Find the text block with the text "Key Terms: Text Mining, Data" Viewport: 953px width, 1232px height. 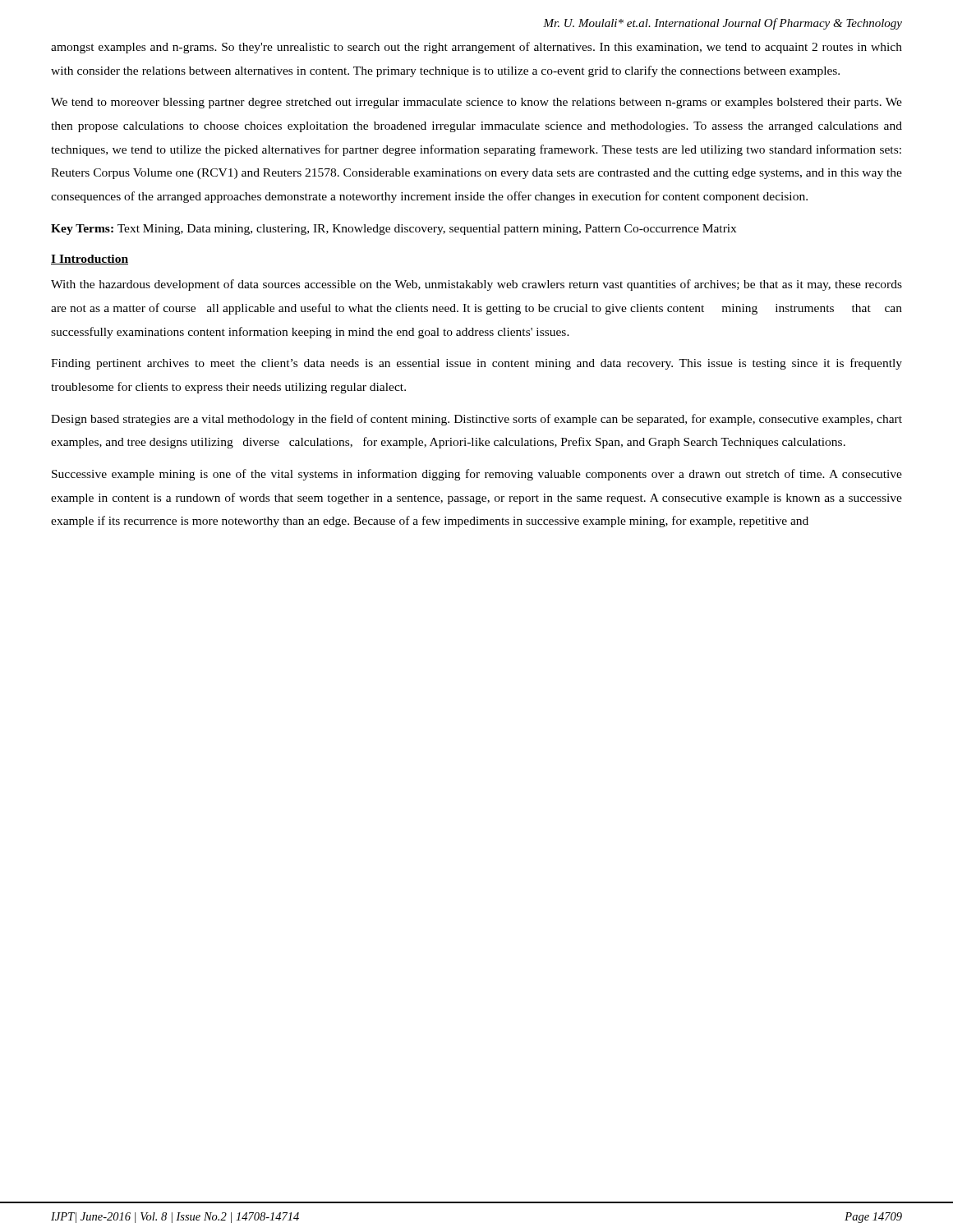coord(394,228)
